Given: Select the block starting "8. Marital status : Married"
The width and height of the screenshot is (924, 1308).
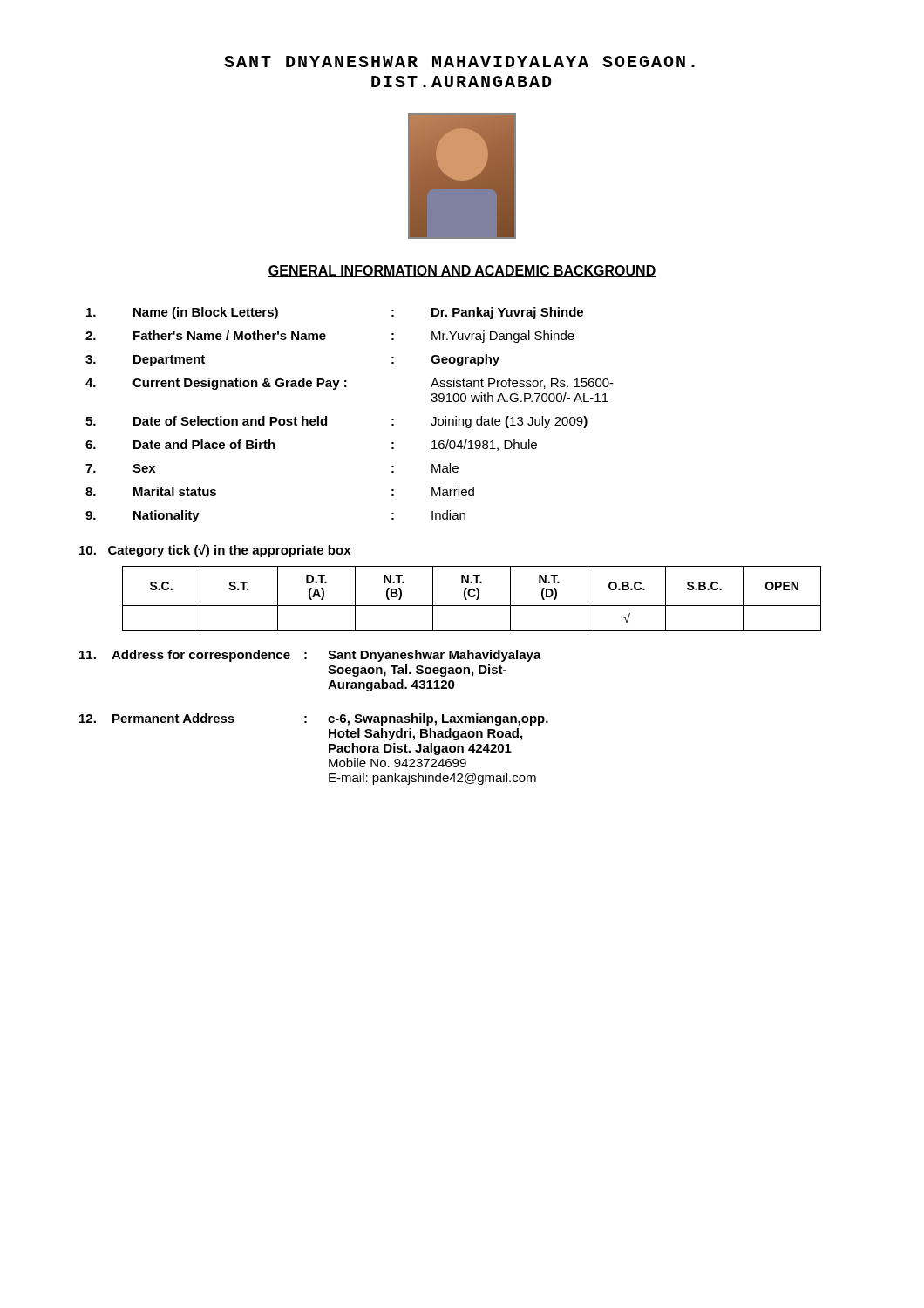Looking at the screenshot, I should point(462,491).
